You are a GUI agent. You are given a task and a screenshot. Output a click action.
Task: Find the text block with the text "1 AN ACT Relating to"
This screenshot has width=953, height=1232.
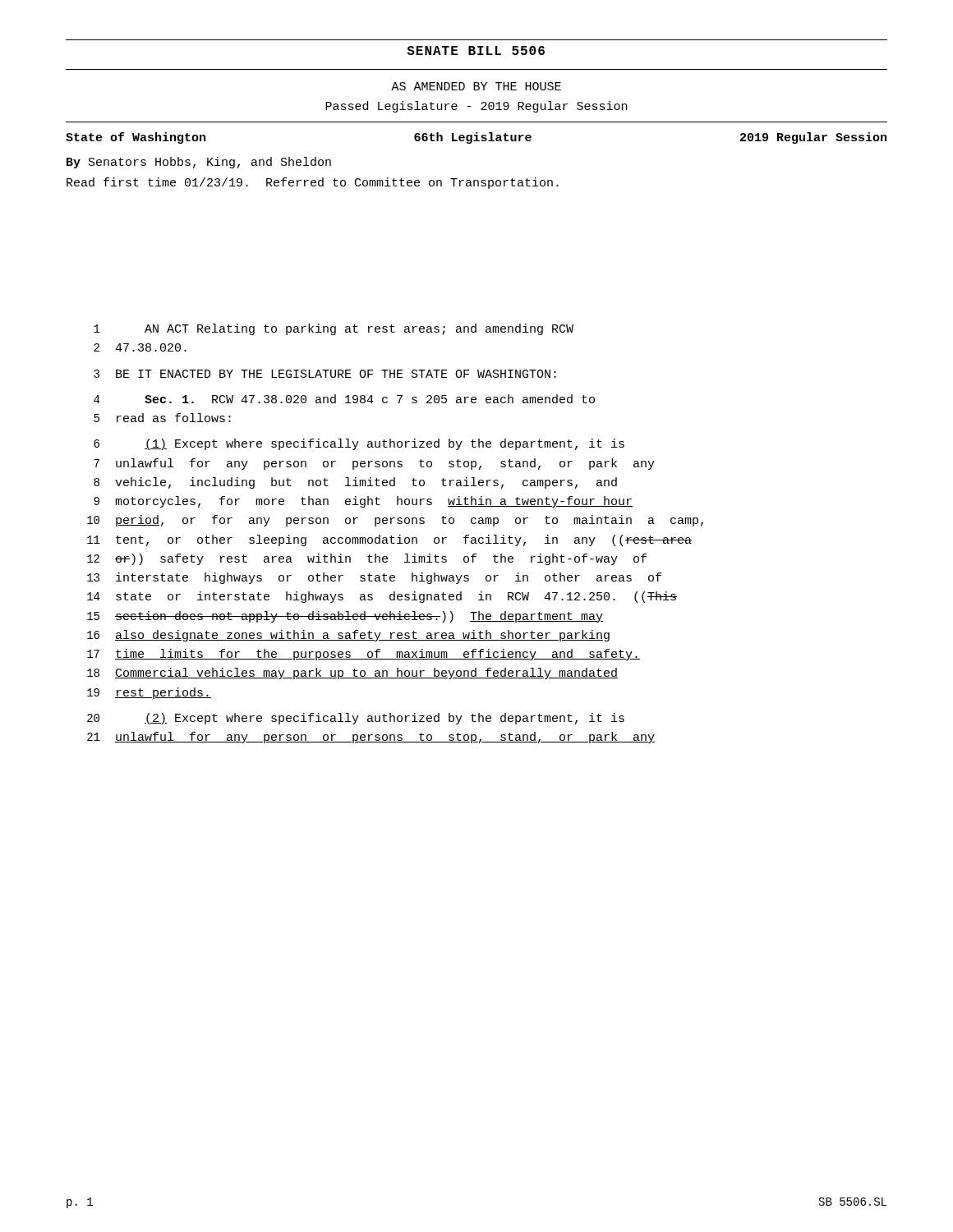pyautogui.click(x=476, y=339)
